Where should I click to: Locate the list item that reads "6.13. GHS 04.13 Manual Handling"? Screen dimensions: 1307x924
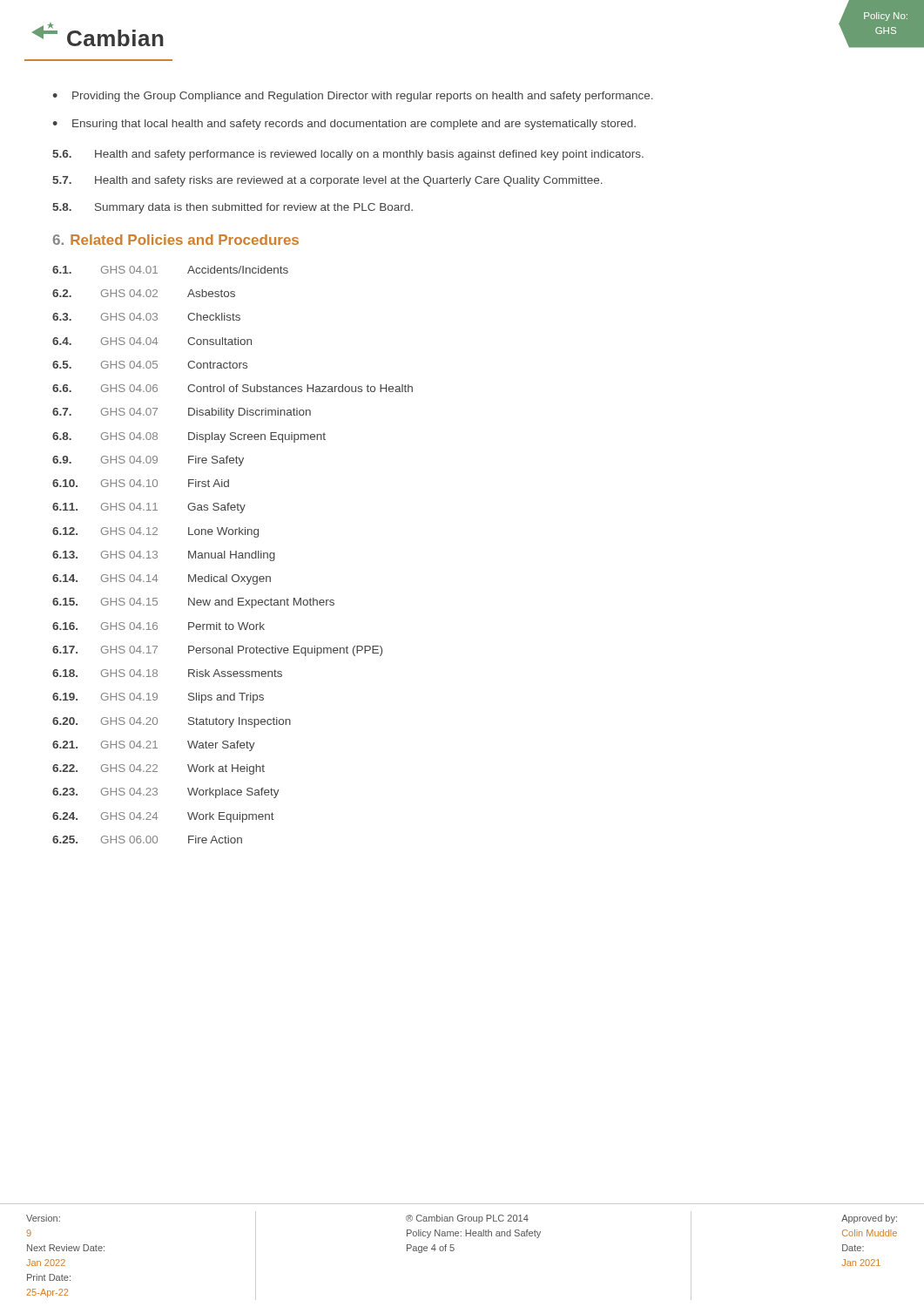coord(164,555)
